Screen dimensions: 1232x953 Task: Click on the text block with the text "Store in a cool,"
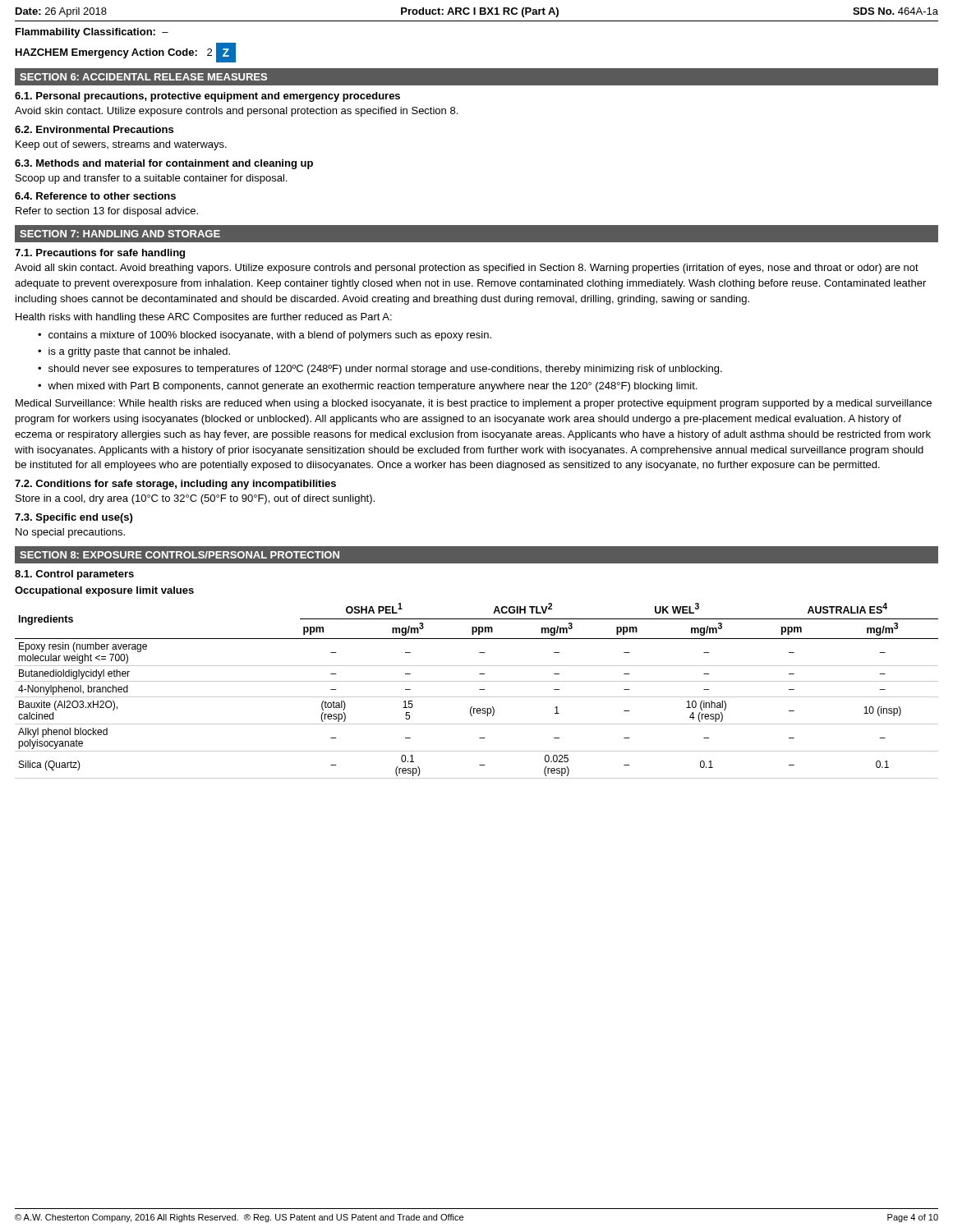click(195, 499)
